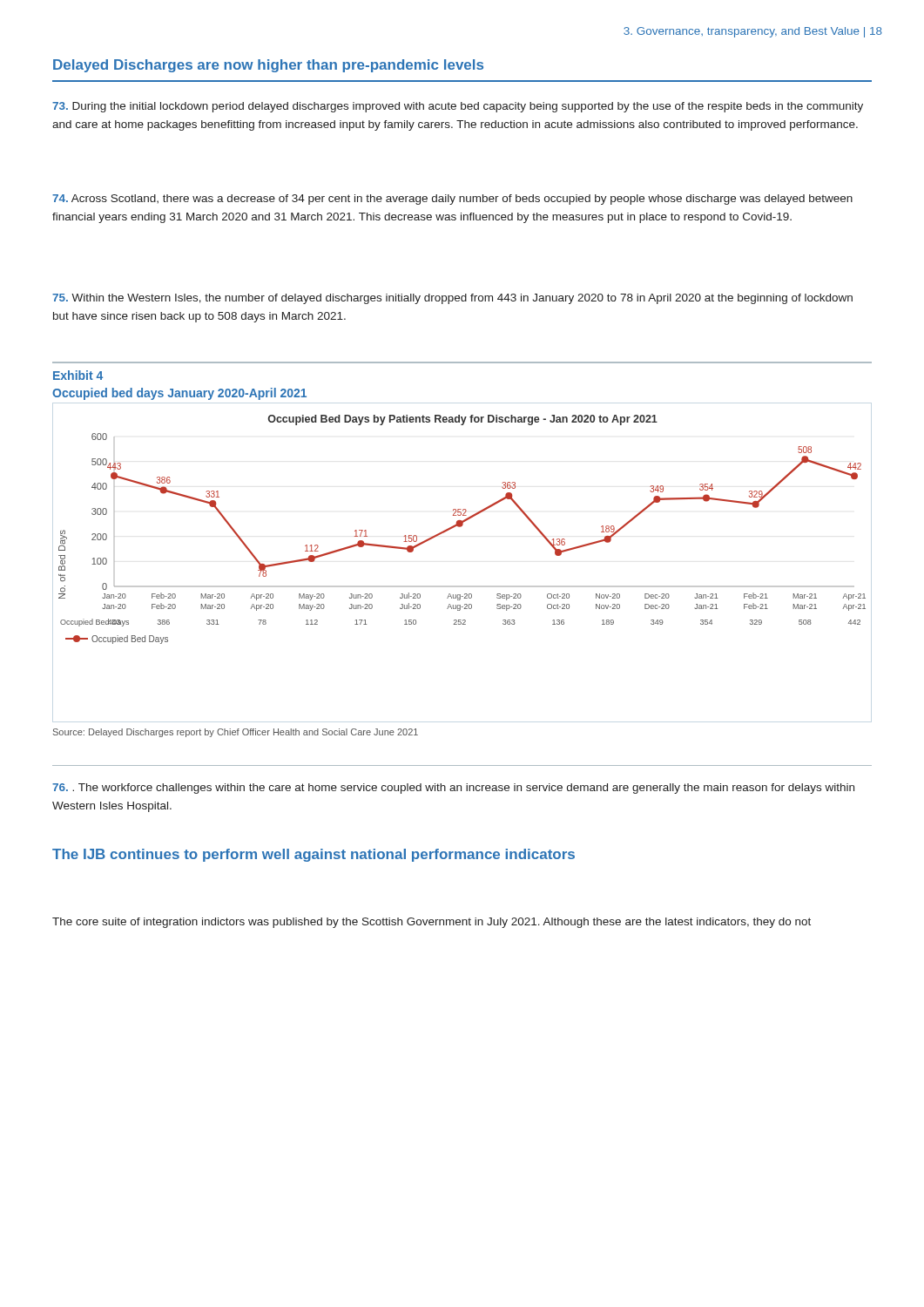Find the section header on this page that starts "Delayed Discharges are now higher than"
The height and width of the screenshot is (1307, 924).
pyautogui.click(x=268, y=65)
